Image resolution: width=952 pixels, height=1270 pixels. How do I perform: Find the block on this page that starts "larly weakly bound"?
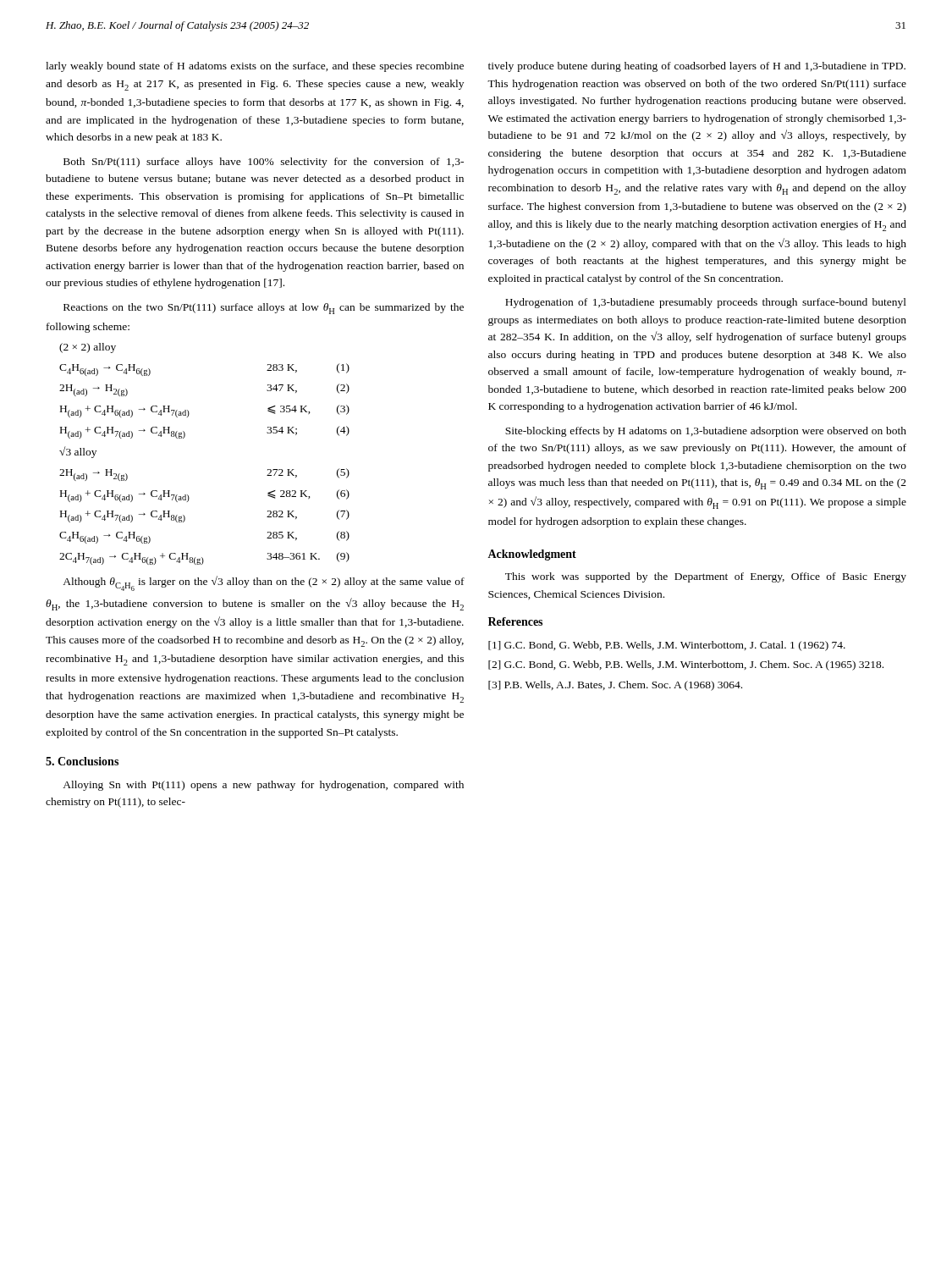255,102
